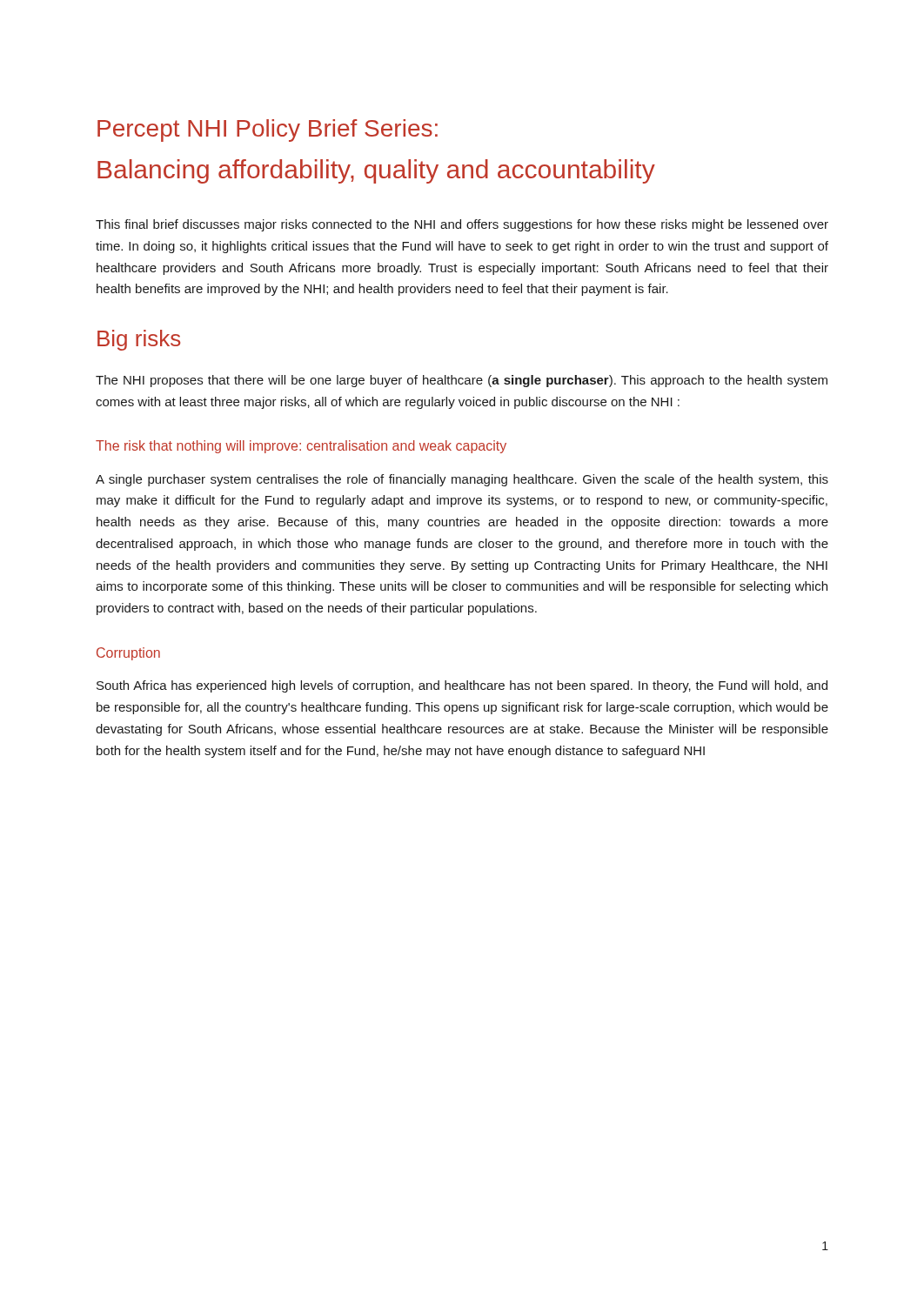The height and width of the screenshot is (1305, 924).
Task: Click on the text block starting "Big risks"
Action: point(138,338)
